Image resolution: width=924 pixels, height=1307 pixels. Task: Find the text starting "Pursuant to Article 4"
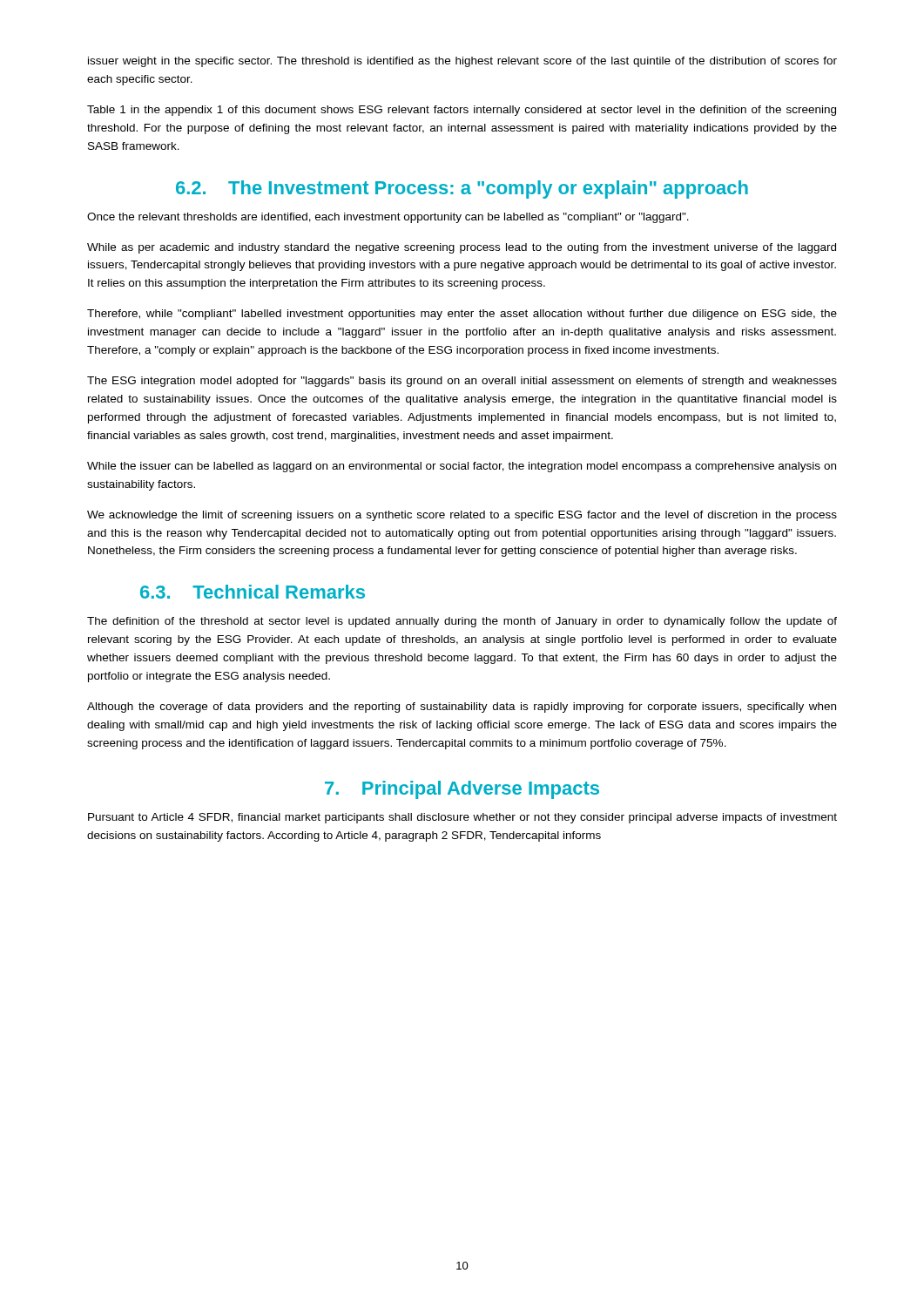[462, 826]
